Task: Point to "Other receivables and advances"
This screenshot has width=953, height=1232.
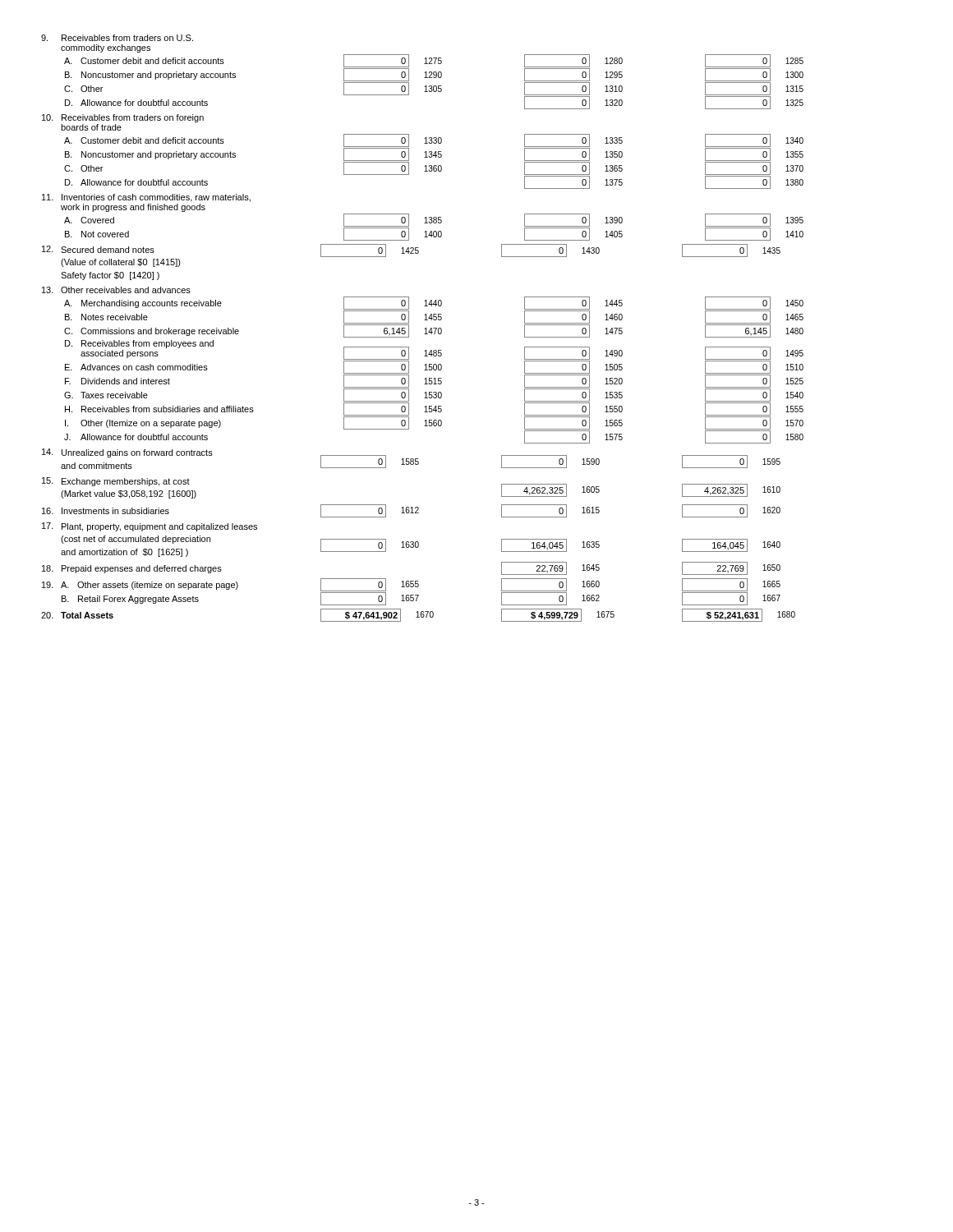Action: pyautogui.click(x=116, y=290)
